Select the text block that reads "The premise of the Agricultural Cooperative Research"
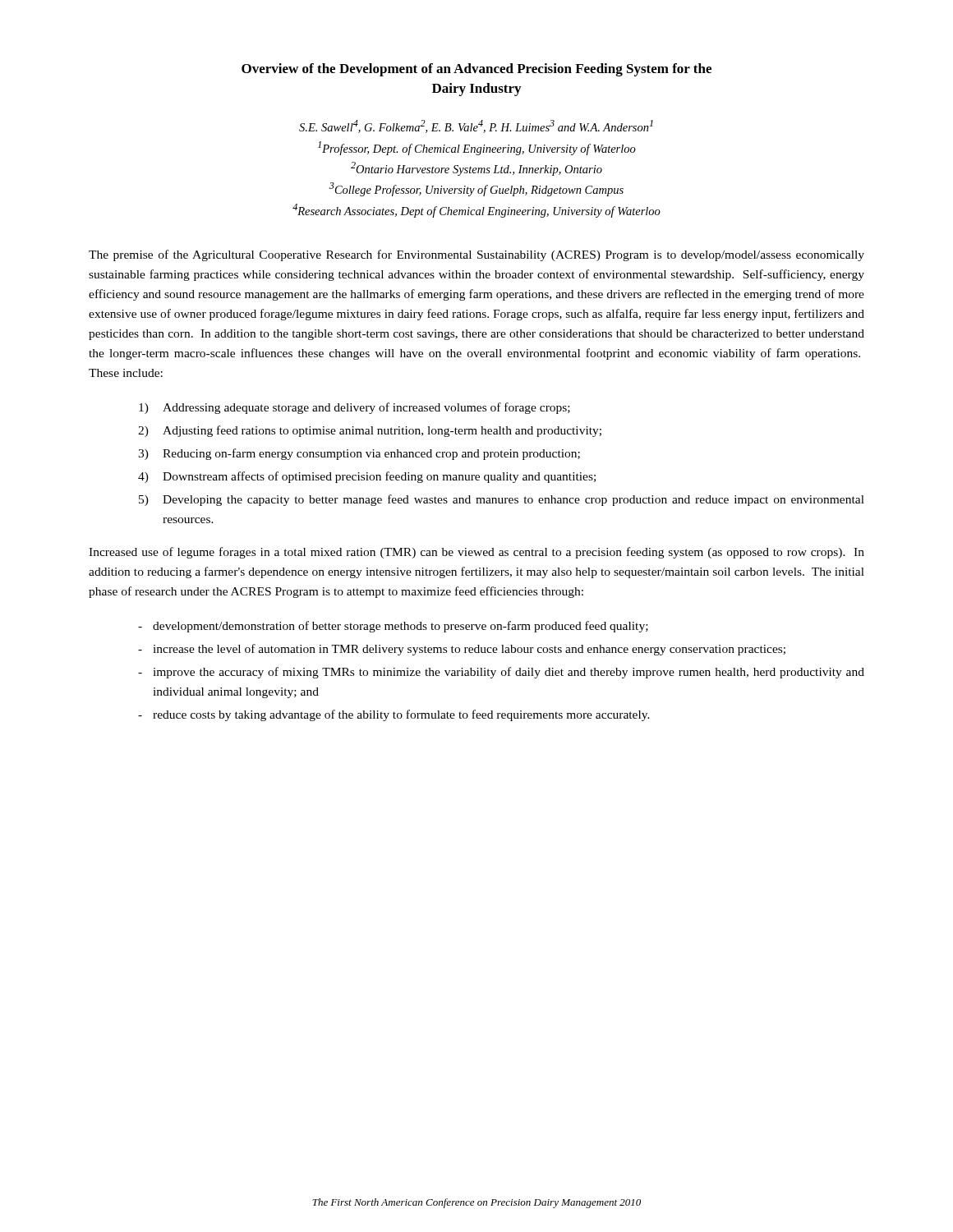The image size is (953, 1232). coord(476,313)
